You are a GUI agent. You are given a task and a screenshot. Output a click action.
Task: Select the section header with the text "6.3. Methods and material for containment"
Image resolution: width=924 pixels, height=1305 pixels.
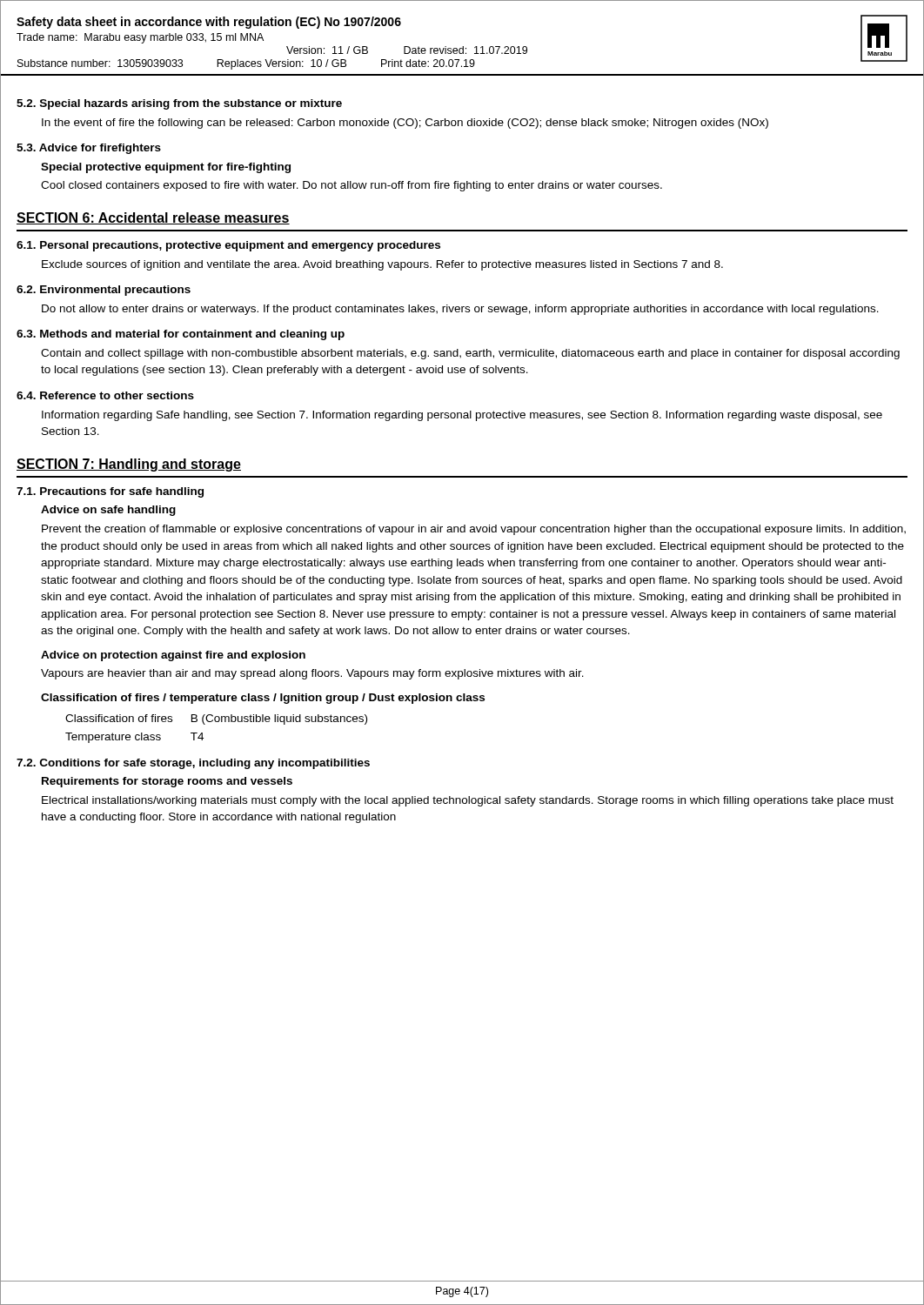click(x=181, y=334)
